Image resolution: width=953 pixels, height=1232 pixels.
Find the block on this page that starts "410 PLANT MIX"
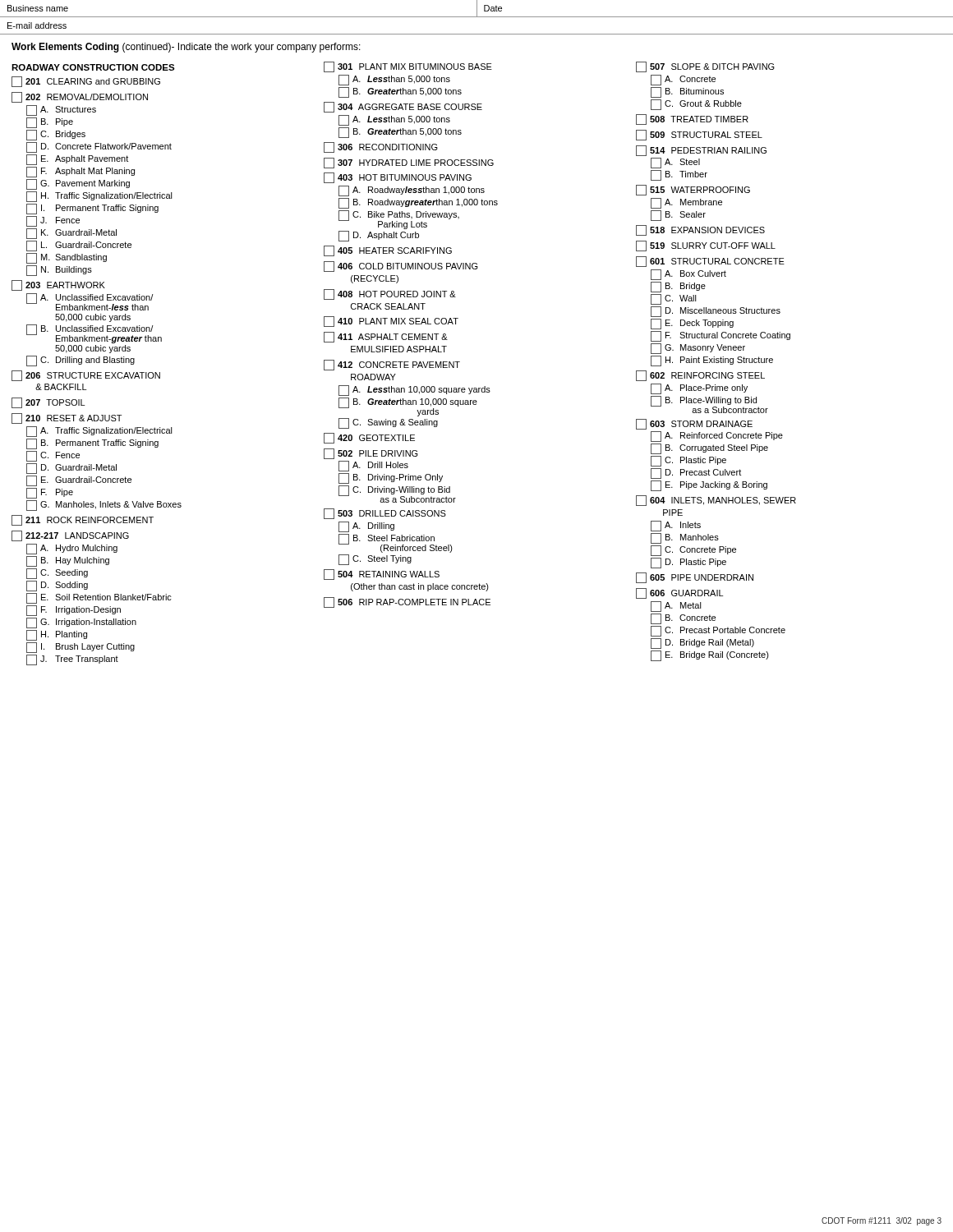[x=391, y=322]
